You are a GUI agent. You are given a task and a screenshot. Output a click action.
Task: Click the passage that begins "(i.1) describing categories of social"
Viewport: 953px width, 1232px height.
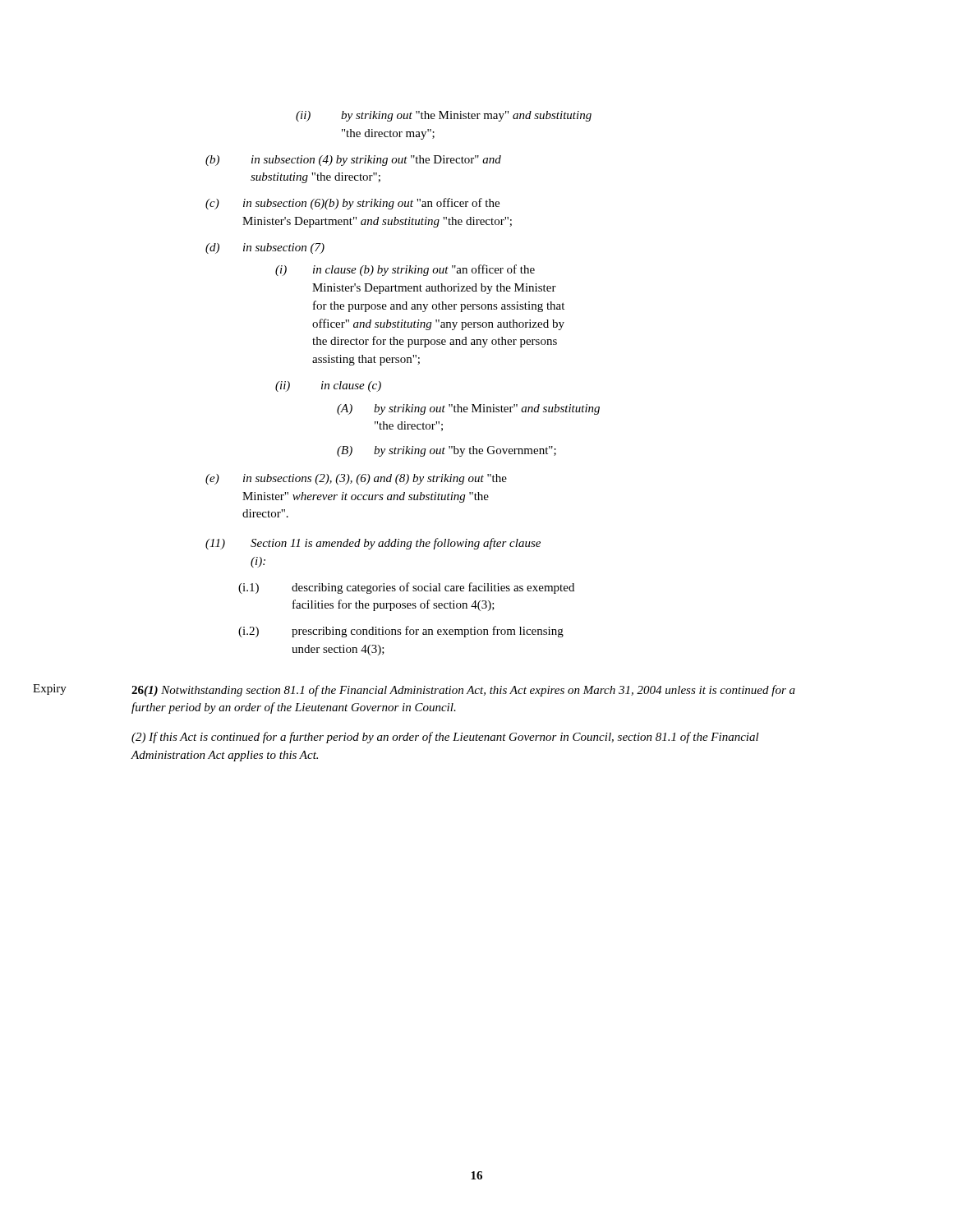[x=406, y=597]
